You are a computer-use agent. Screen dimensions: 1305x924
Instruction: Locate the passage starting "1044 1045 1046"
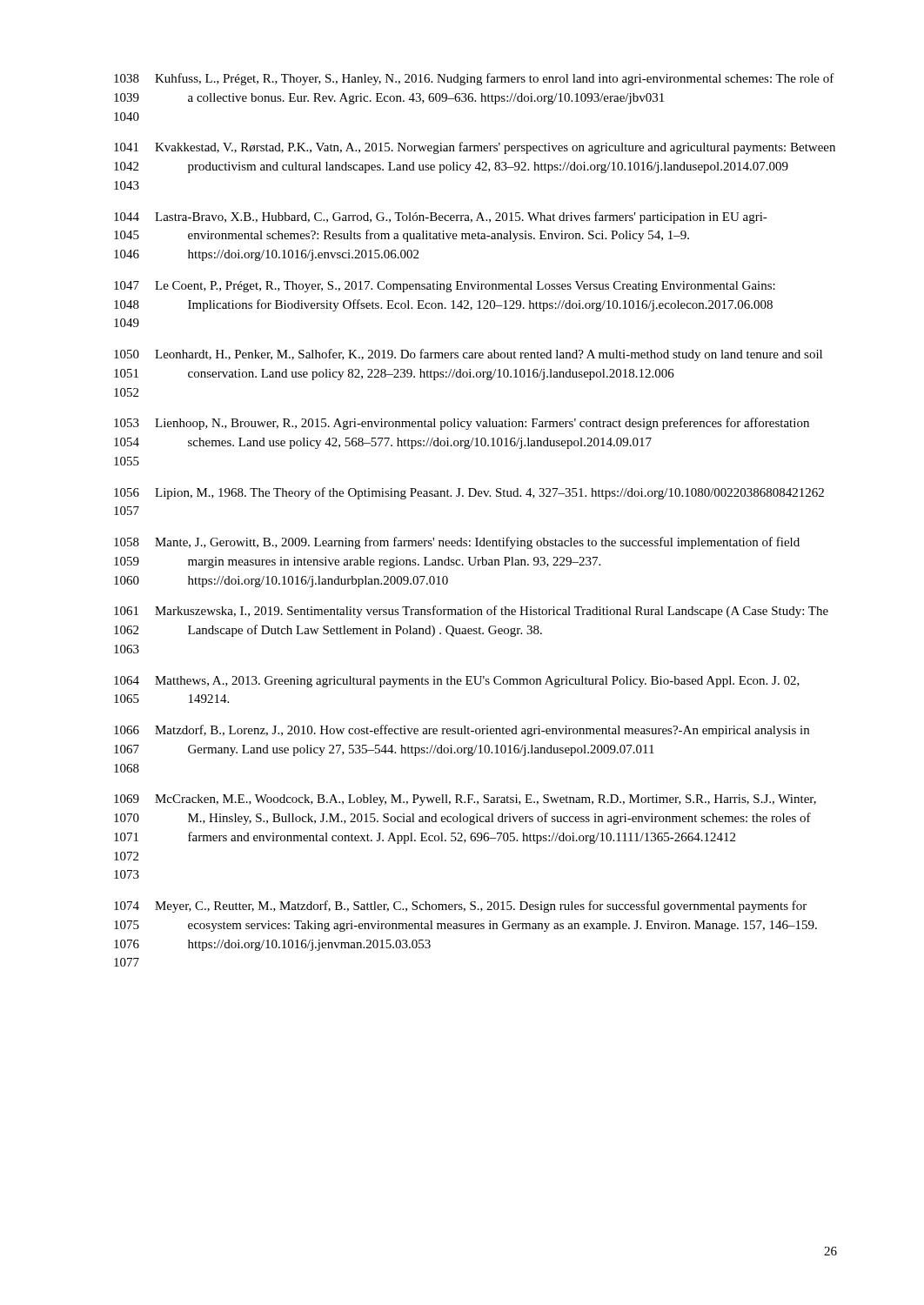click(x=462, y=236)
